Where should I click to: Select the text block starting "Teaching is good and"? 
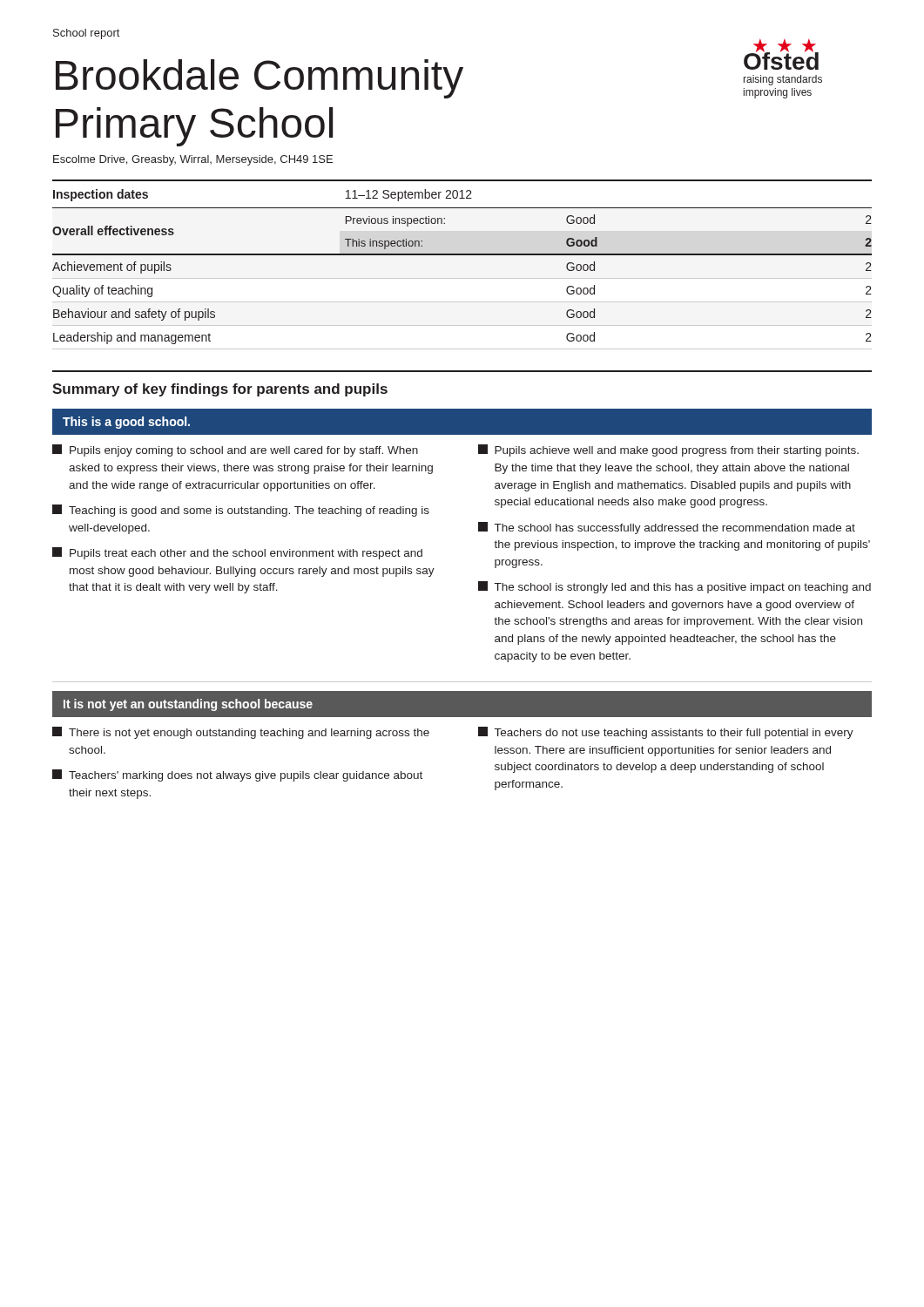249,519
